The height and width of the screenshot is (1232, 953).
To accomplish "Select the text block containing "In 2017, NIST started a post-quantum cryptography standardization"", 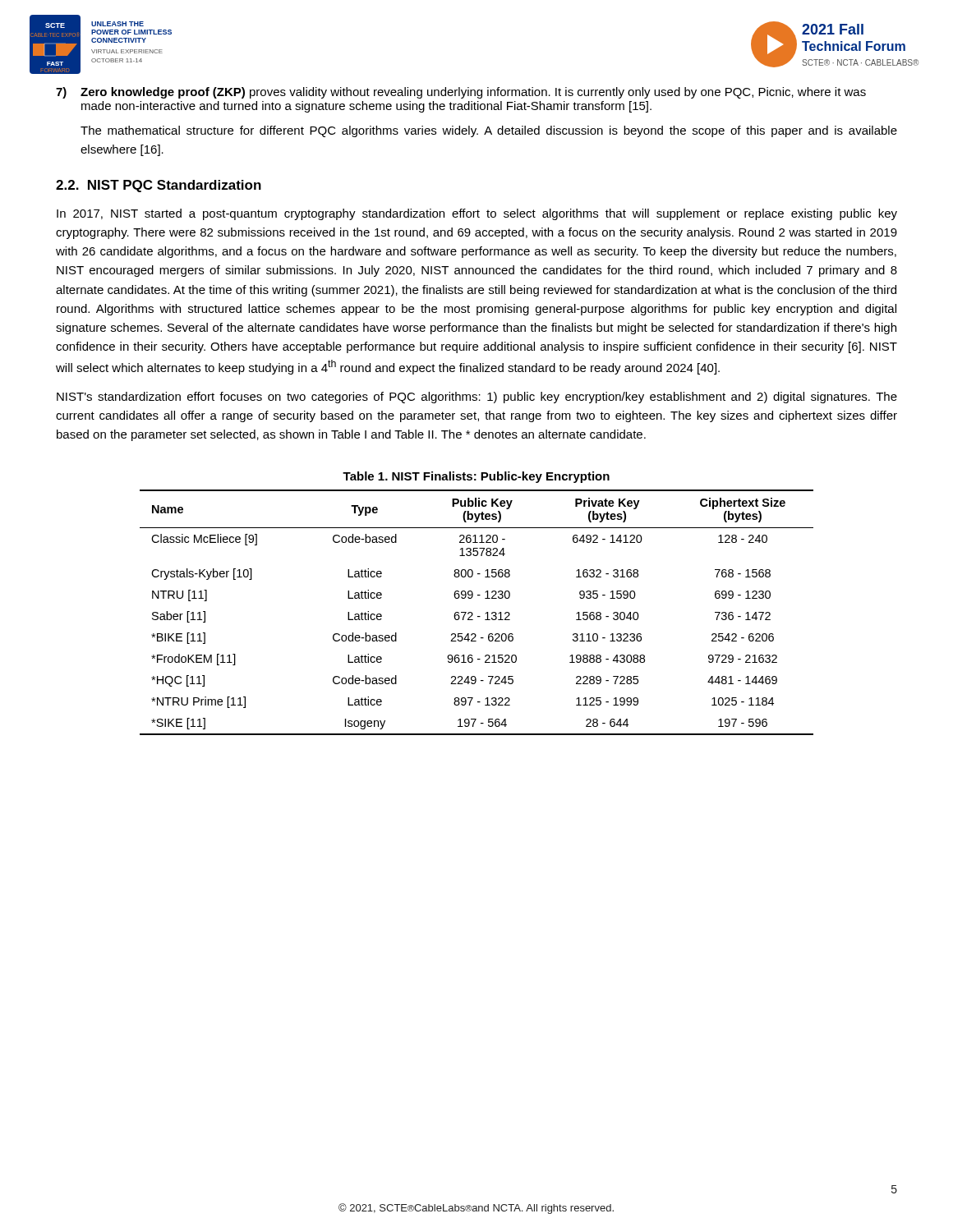I will coord(476,290).
